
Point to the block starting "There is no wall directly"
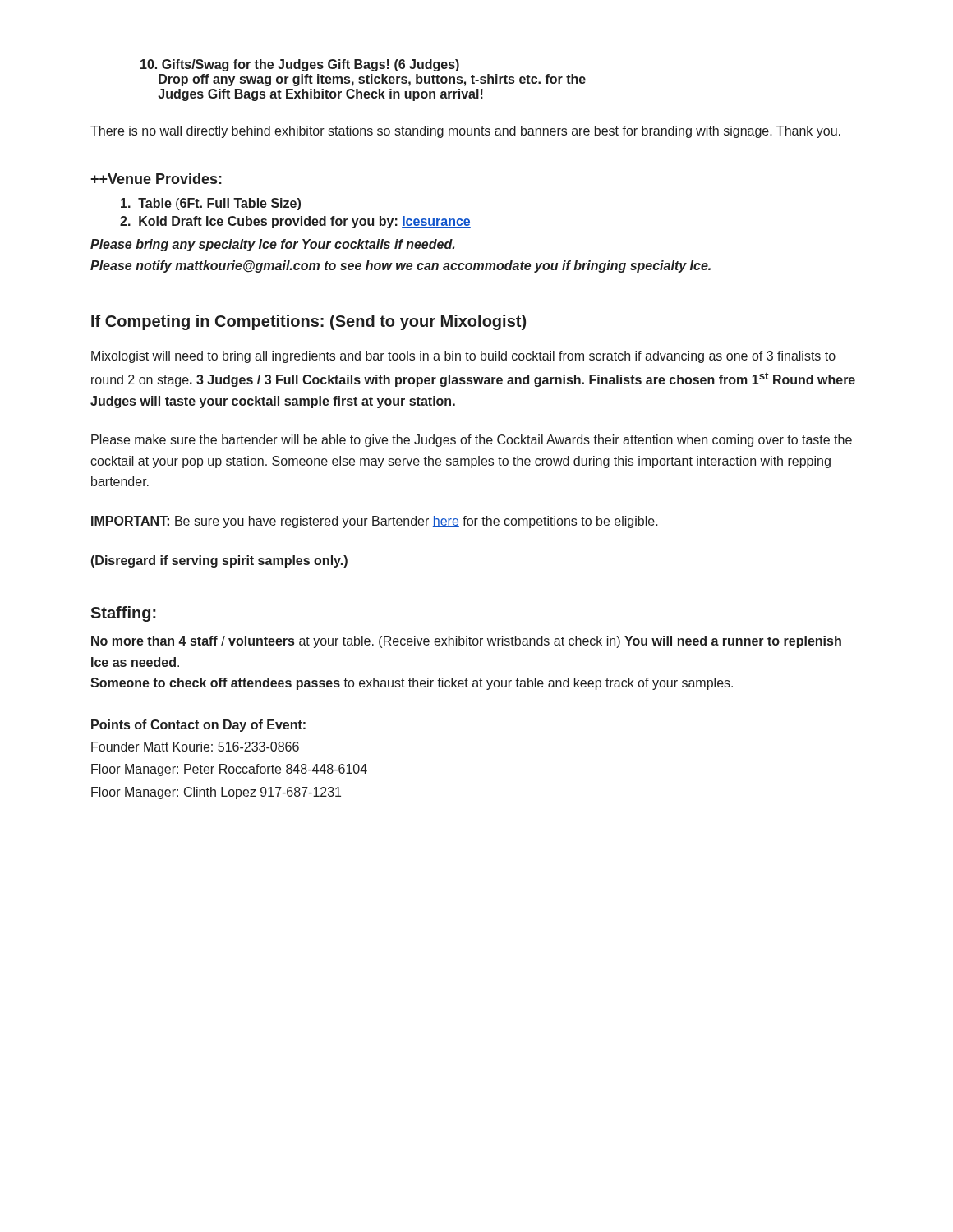pos(466,131)
